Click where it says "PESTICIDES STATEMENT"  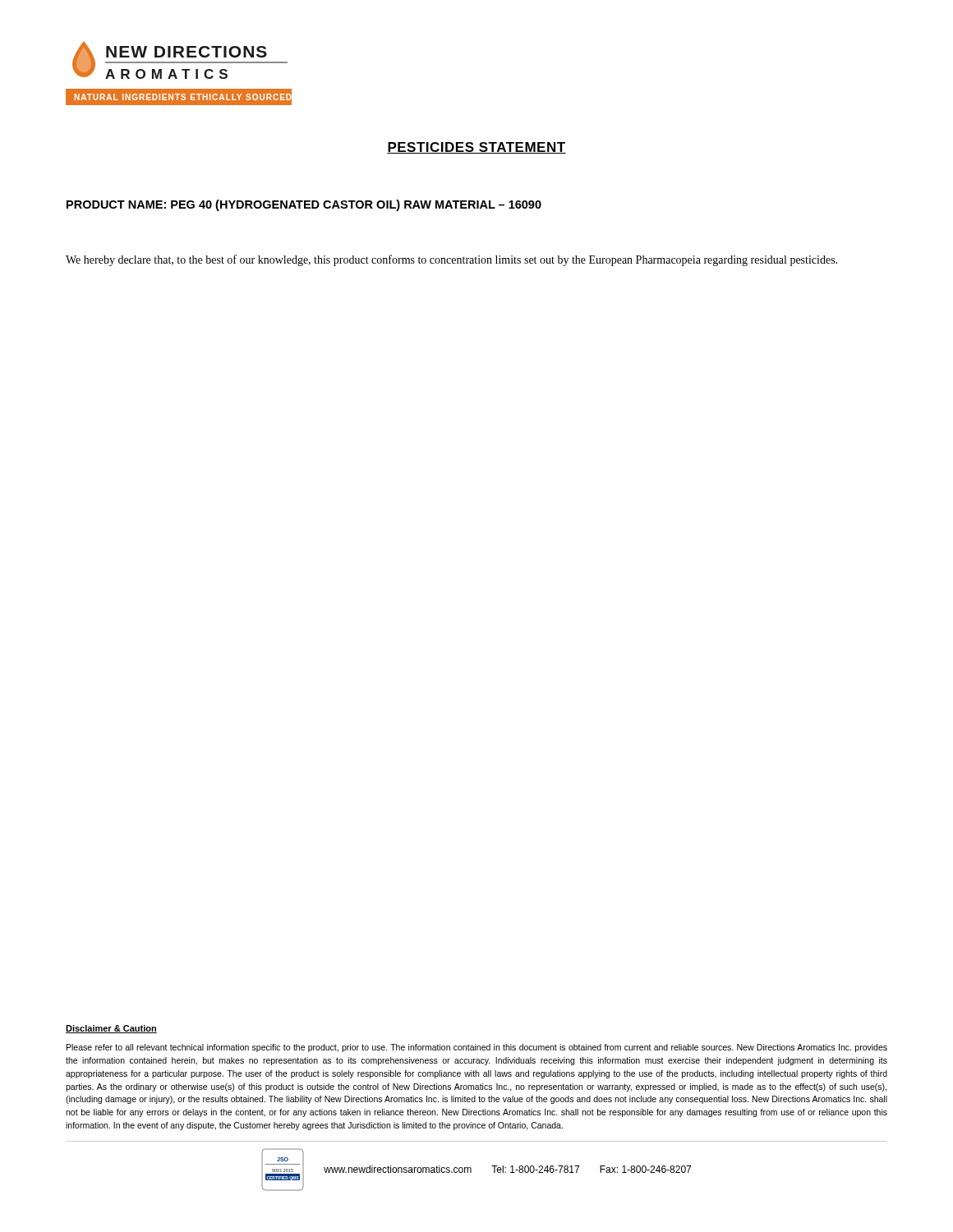[476, 147]
